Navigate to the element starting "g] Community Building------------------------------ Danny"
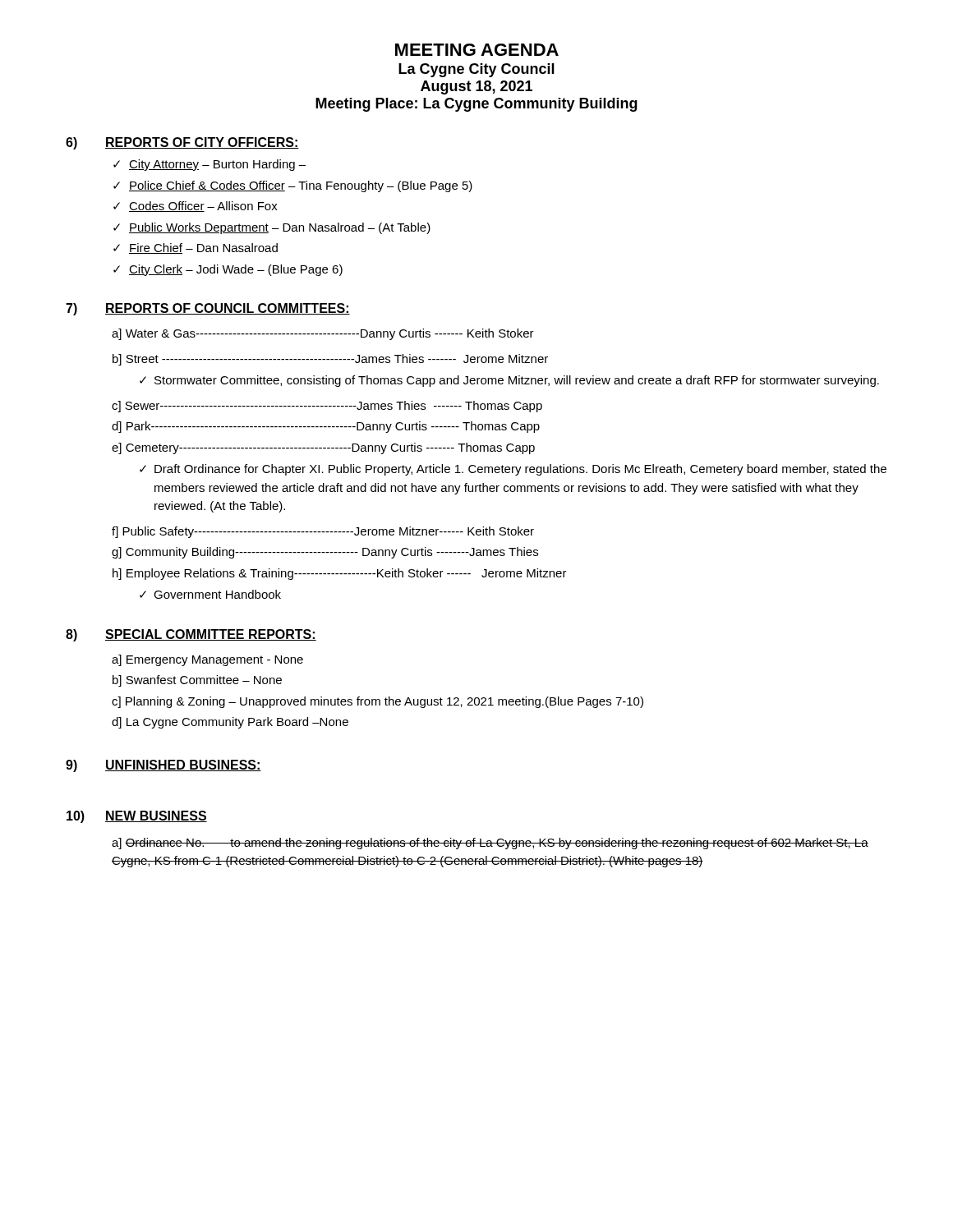The image size is (953, 1232). pyautogui.click(x=325, y=552)
